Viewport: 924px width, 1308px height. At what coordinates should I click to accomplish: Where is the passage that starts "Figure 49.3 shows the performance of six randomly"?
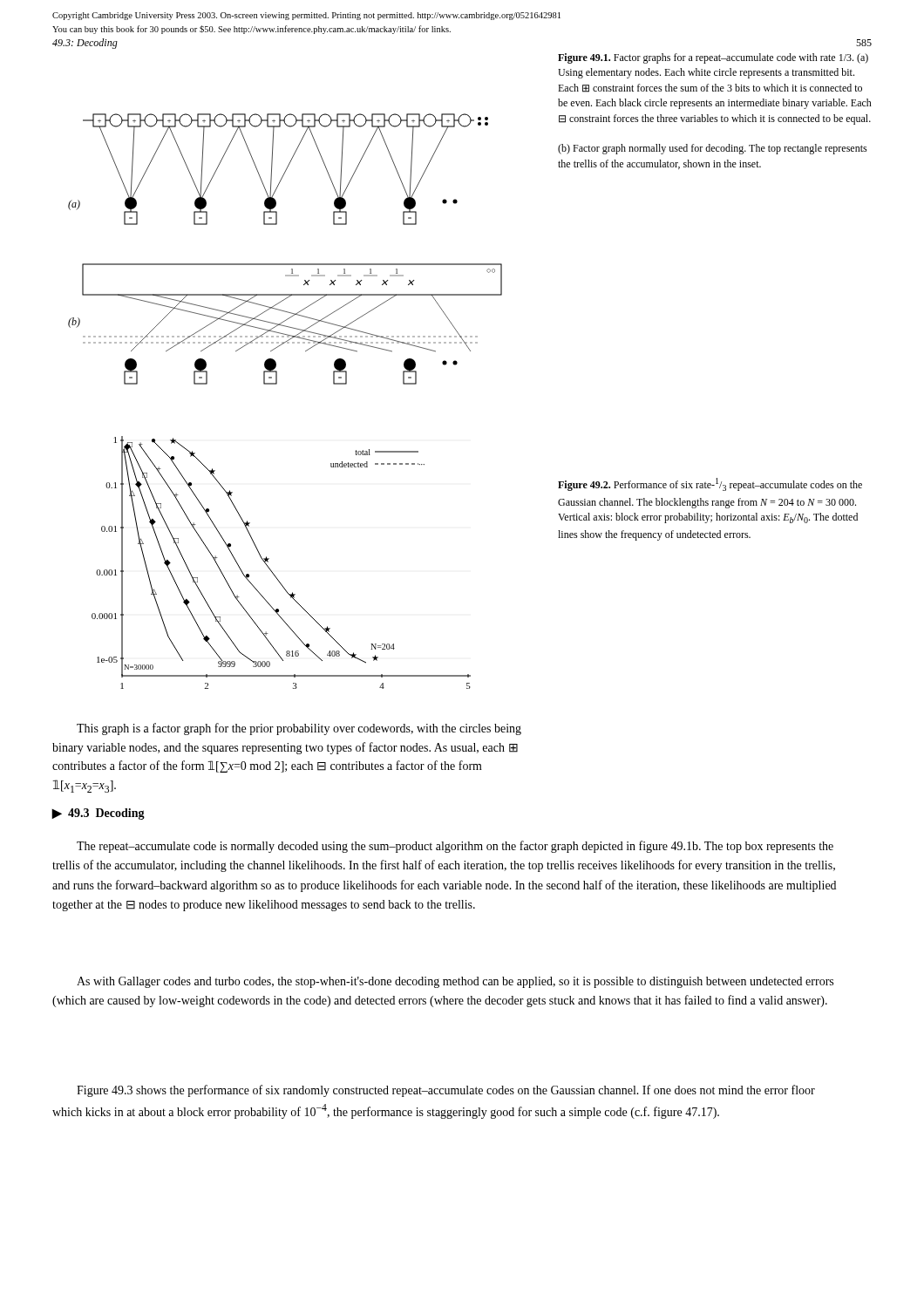click(434, 1101)
